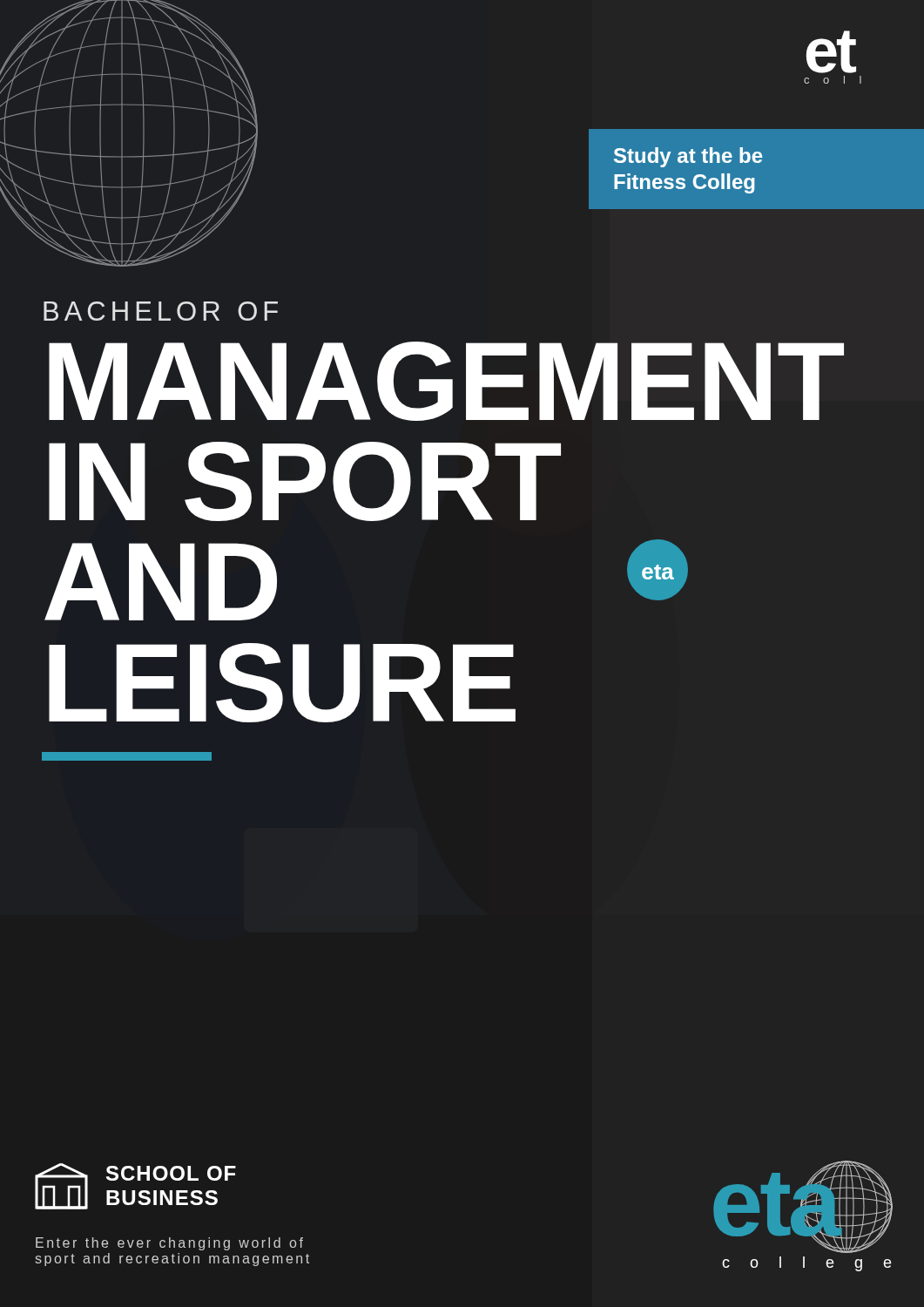Screen dimensions: 1307x924
Task: Locate the title that says "BACHELOR OF MANAGEMENT"
Action: pos(434,528)
